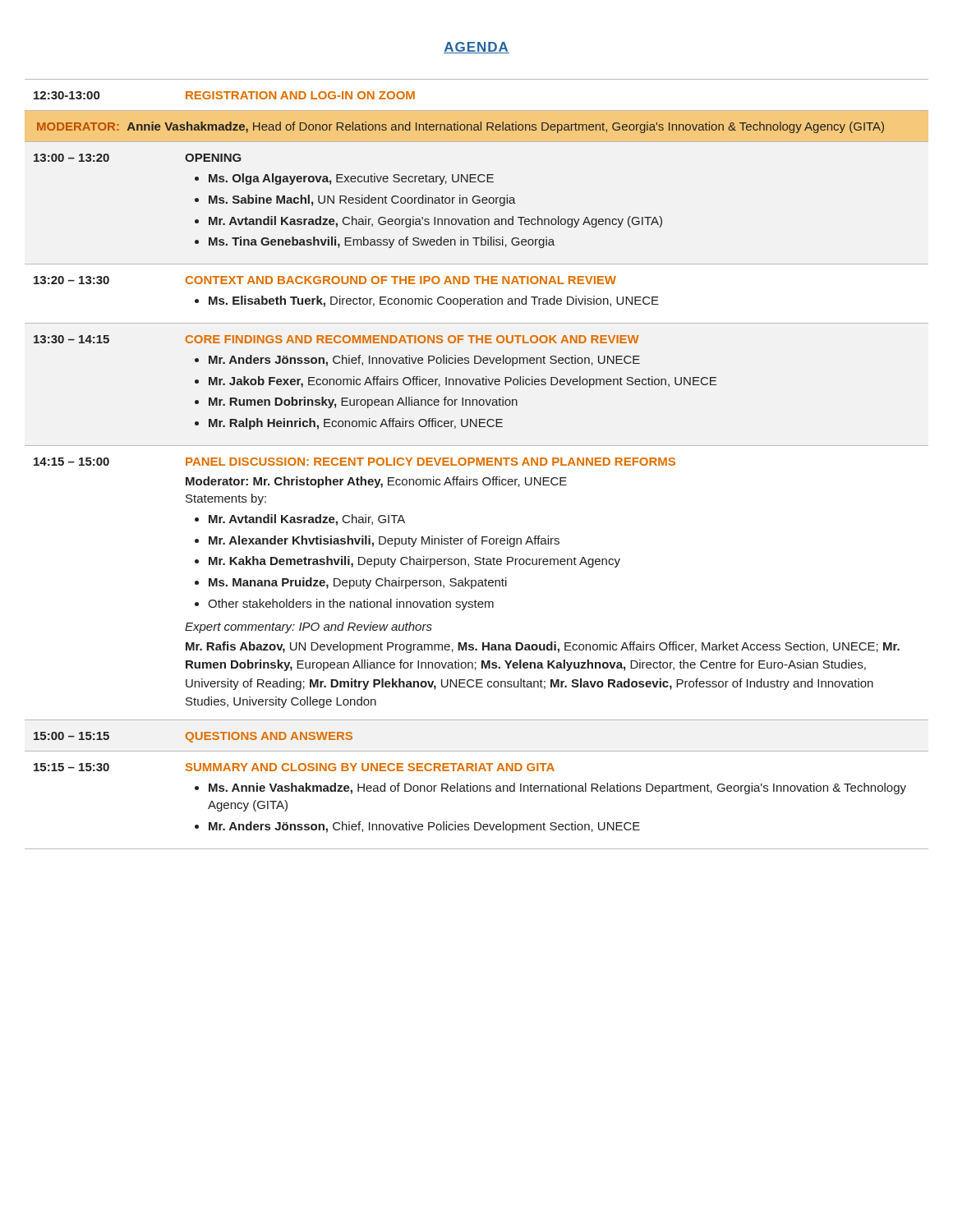Viewport: 953px width, 1232px height.
Task: Locate the block of text that opens with "Other stakeholders in"
Action: (351, 603)
